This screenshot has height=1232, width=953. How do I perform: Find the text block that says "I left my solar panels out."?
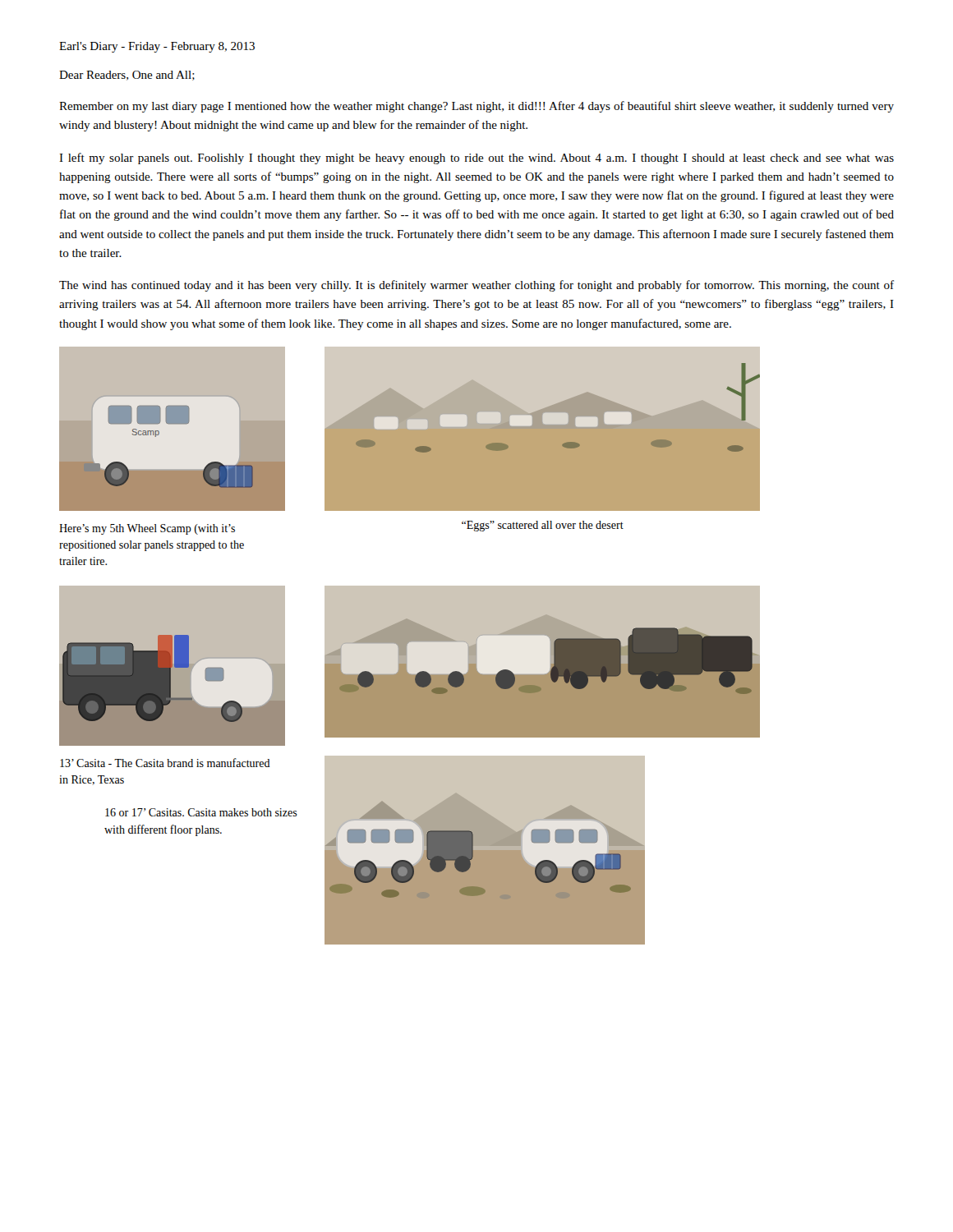tap(476, 205)
